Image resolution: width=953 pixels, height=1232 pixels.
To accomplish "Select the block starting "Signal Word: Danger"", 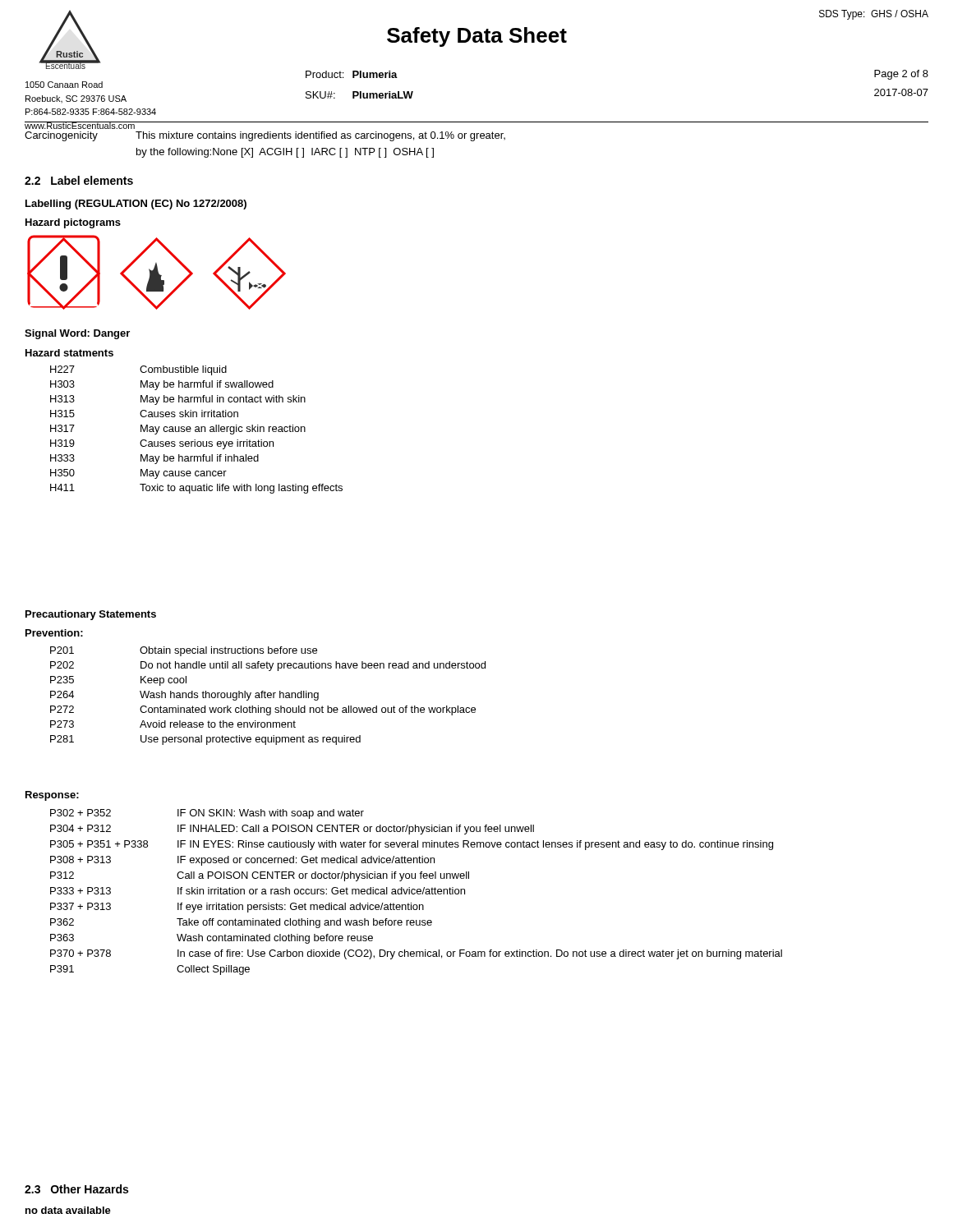I will [x=77, y=333].
